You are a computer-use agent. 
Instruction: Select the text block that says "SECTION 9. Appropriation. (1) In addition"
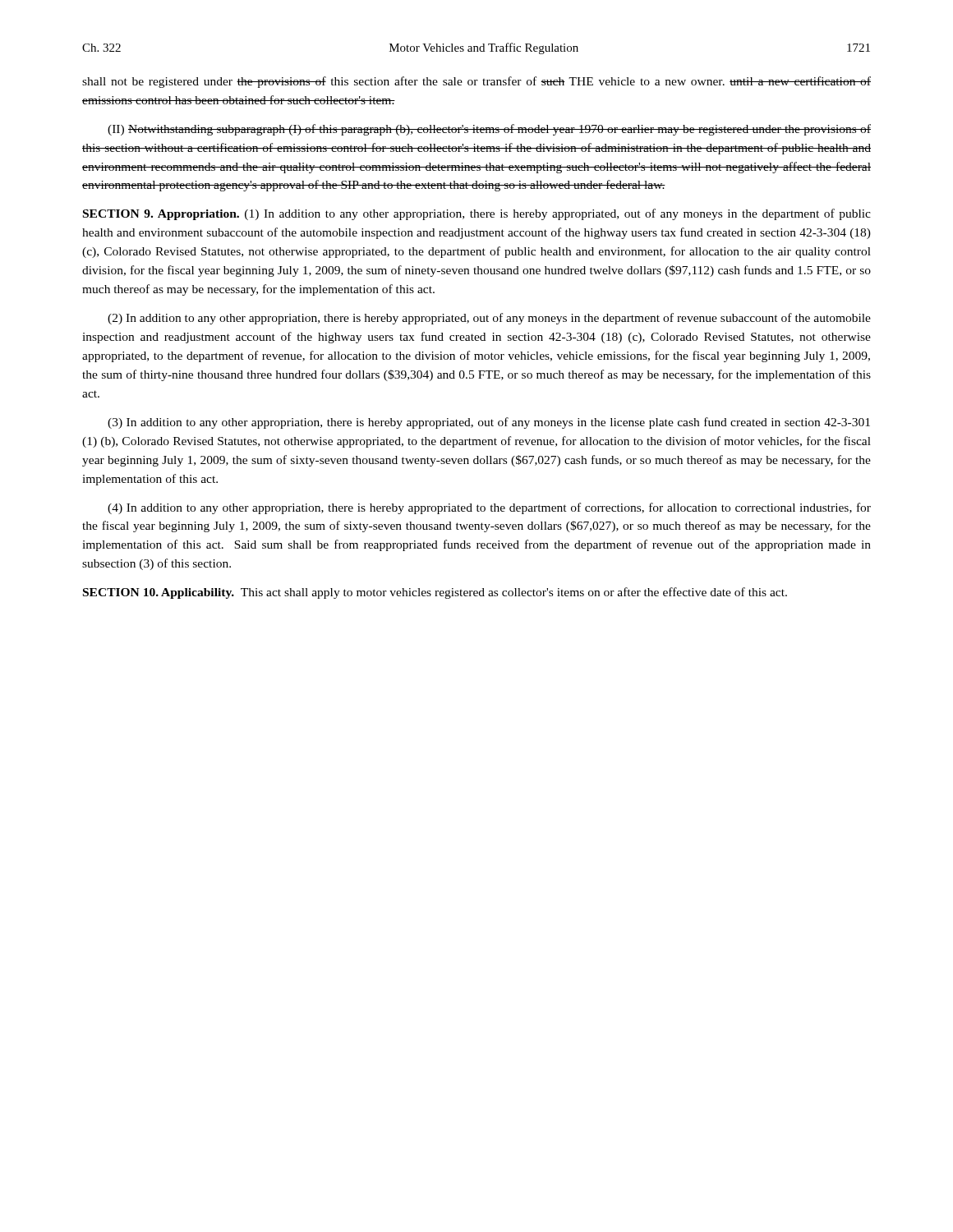pos(476,251)
